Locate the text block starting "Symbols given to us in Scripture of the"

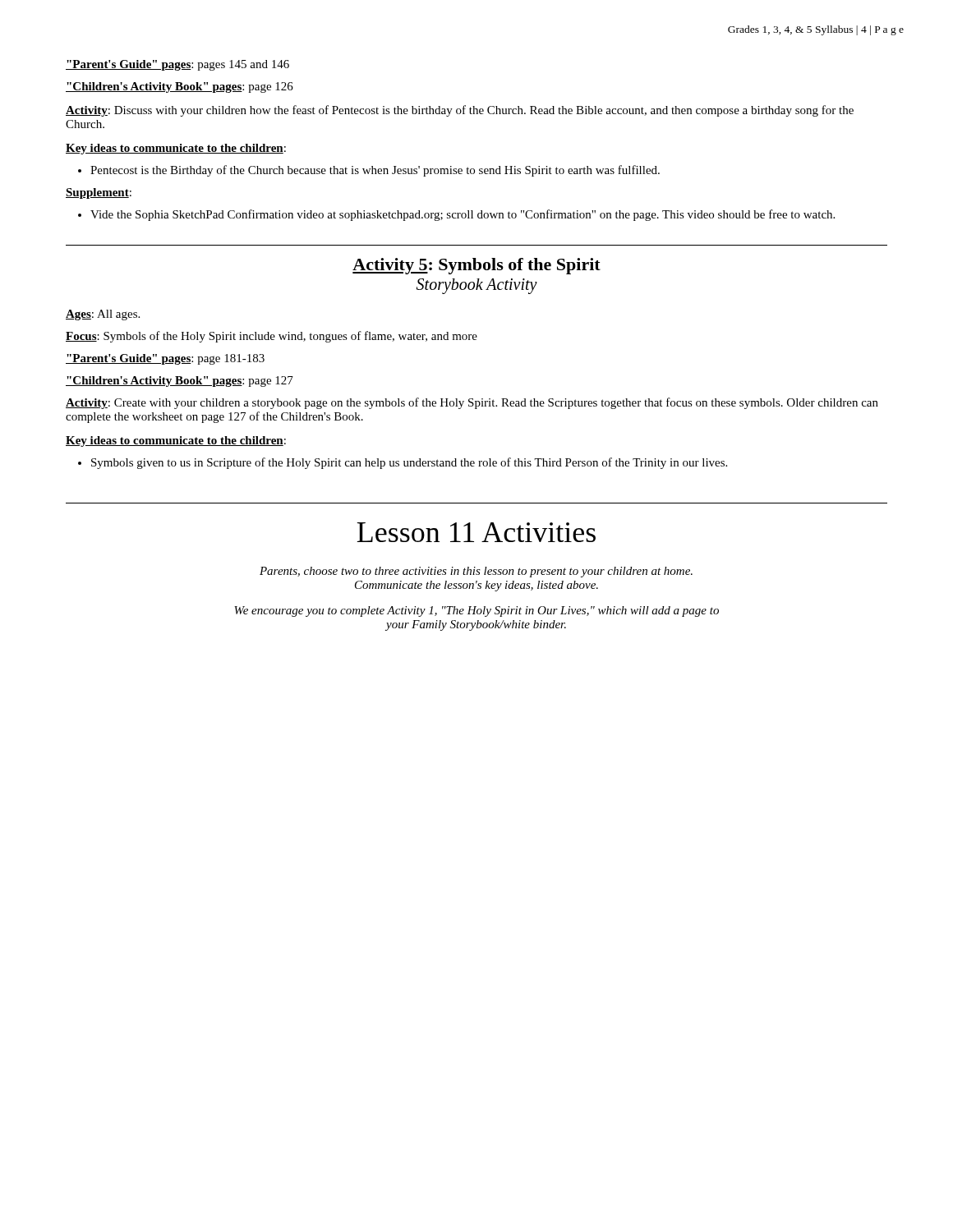click(x=476, y=463)
